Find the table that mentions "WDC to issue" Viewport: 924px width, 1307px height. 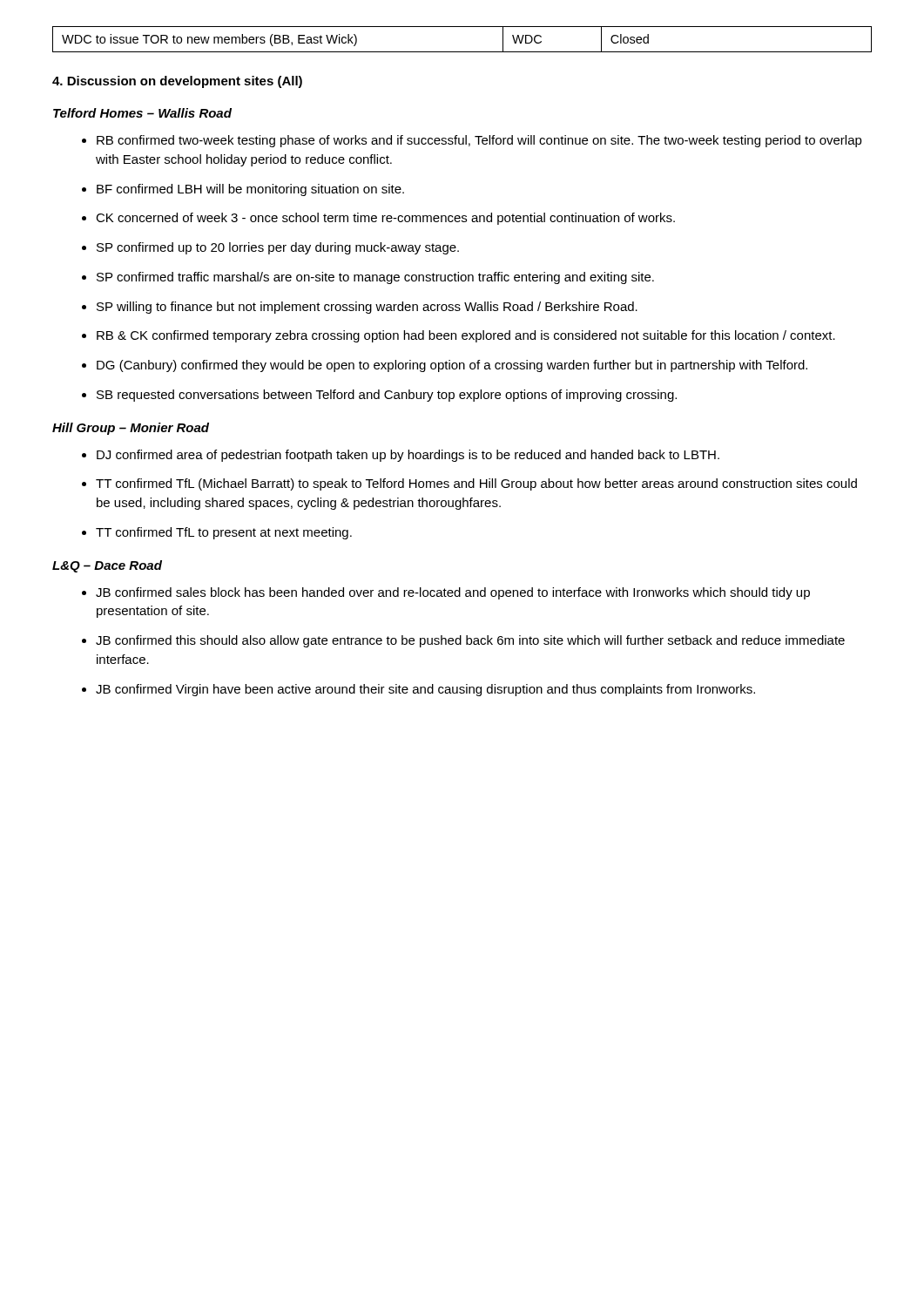click(462, 39)
